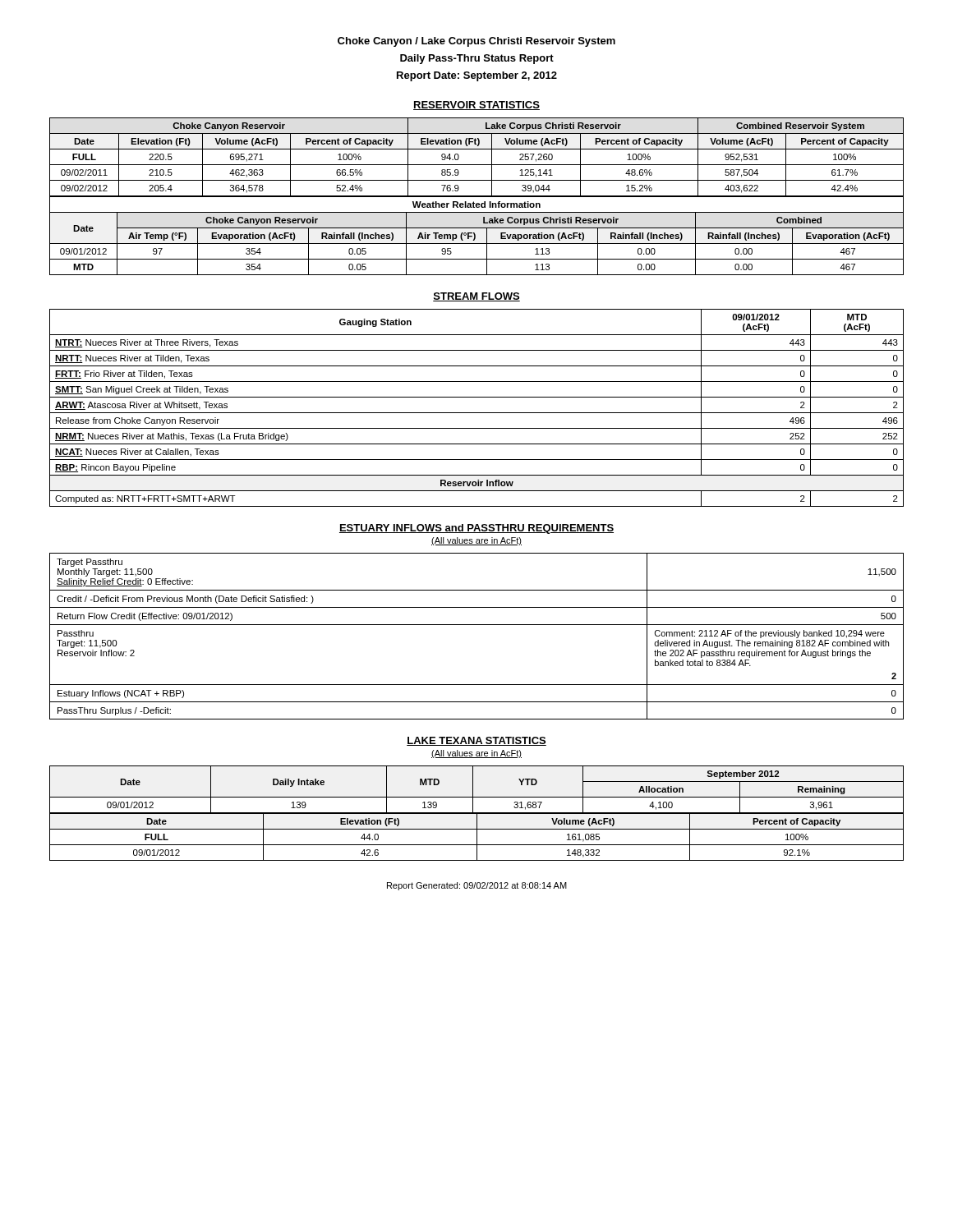
Task: Click on the table containing "RBP: Rincon Bayou Pipeline"
Action: (476, 408)
